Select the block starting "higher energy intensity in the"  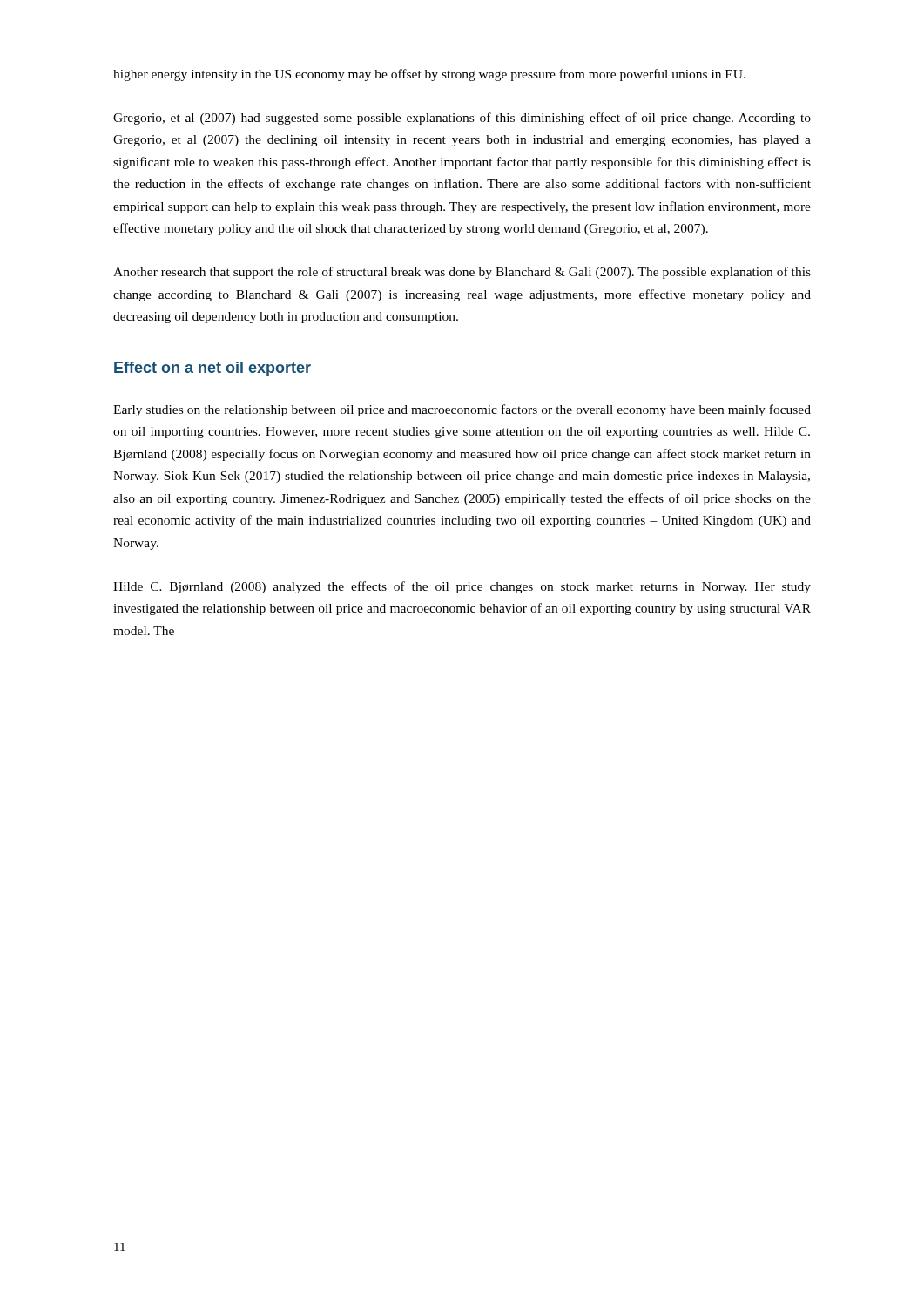pos(430,74)
